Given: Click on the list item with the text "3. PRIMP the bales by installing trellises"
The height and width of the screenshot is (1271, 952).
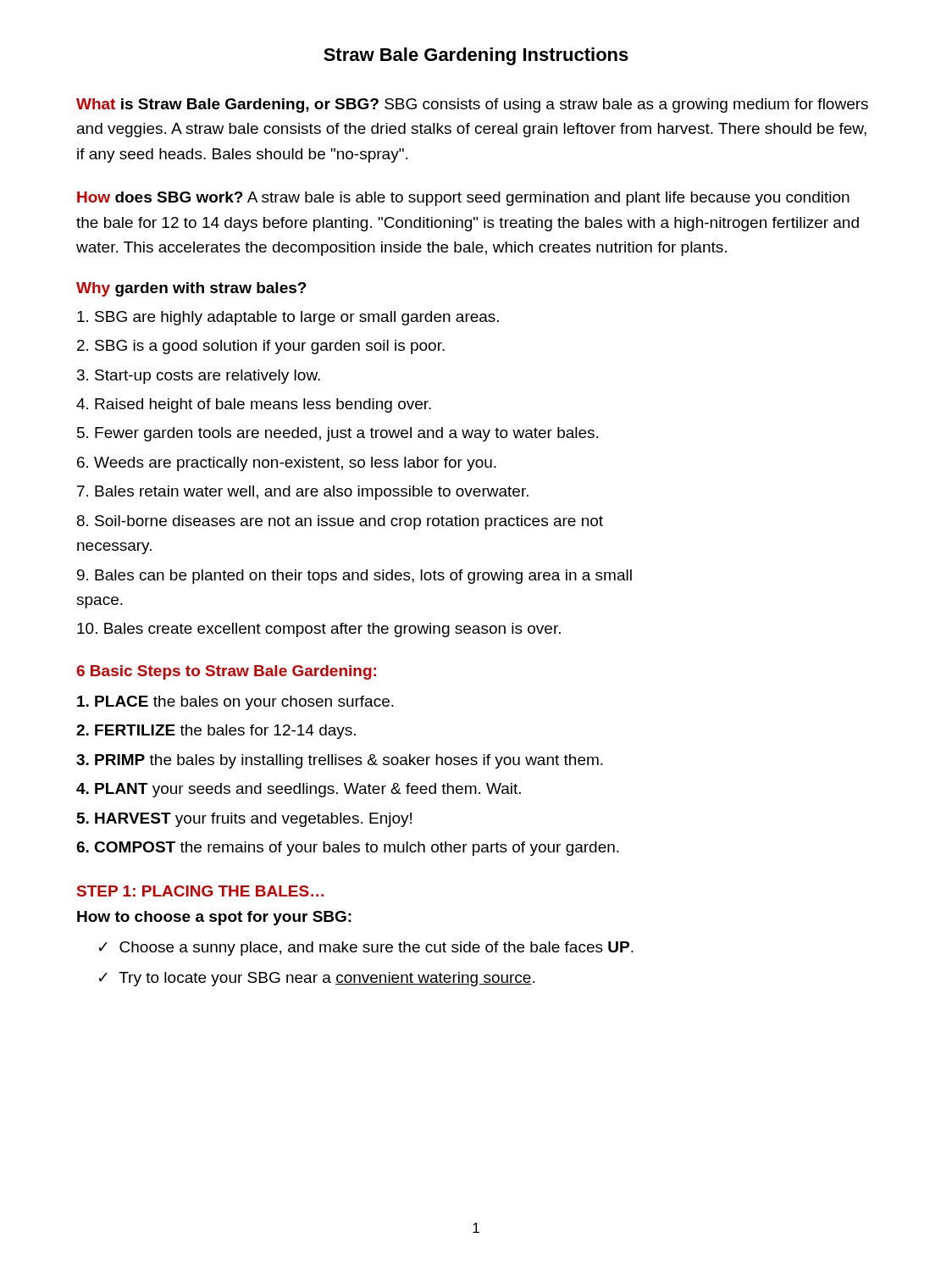Looking at the screenshot, I should (340, 759).
